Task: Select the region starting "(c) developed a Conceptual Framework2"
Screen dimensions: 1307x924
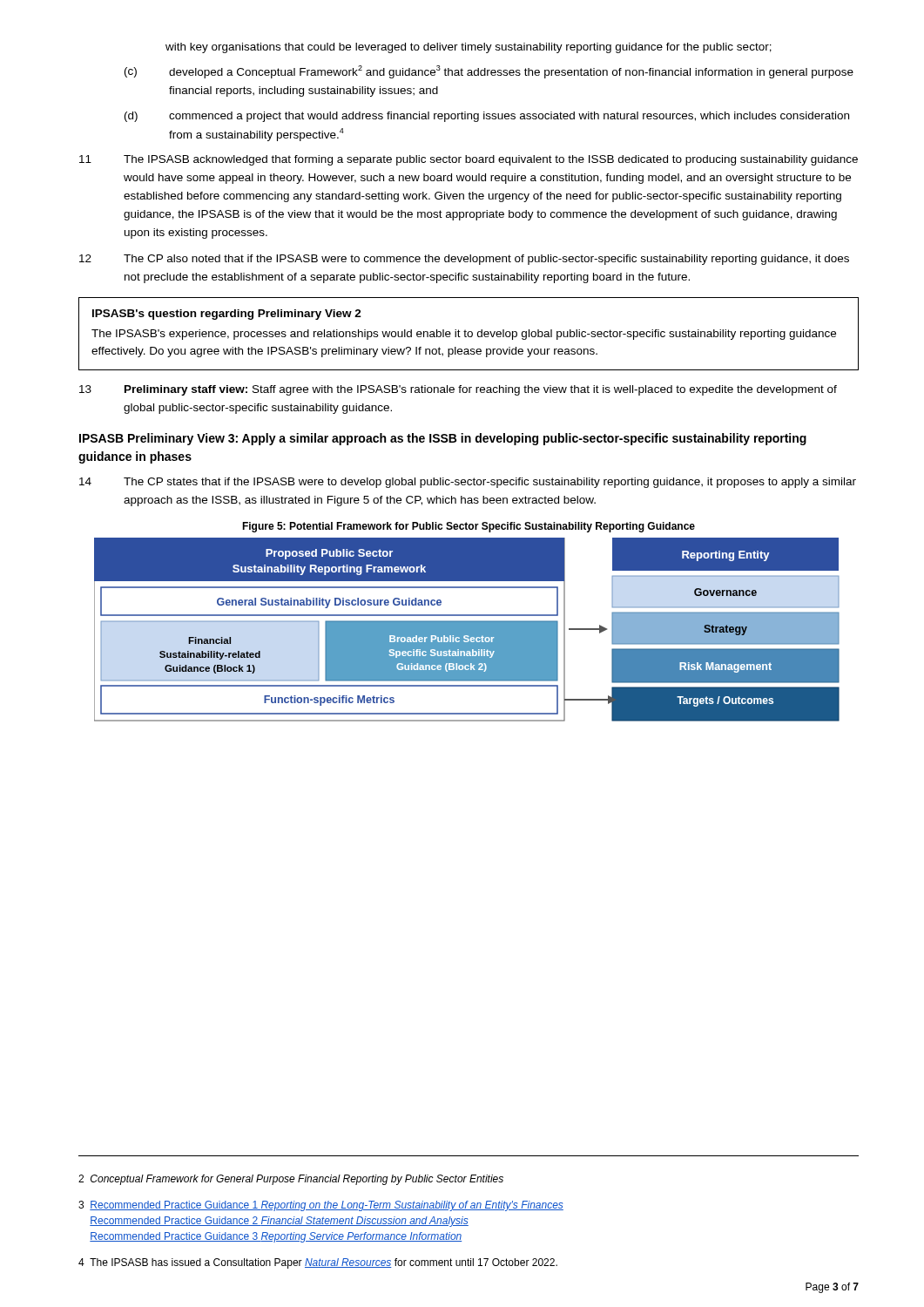Action: (469, 82)
